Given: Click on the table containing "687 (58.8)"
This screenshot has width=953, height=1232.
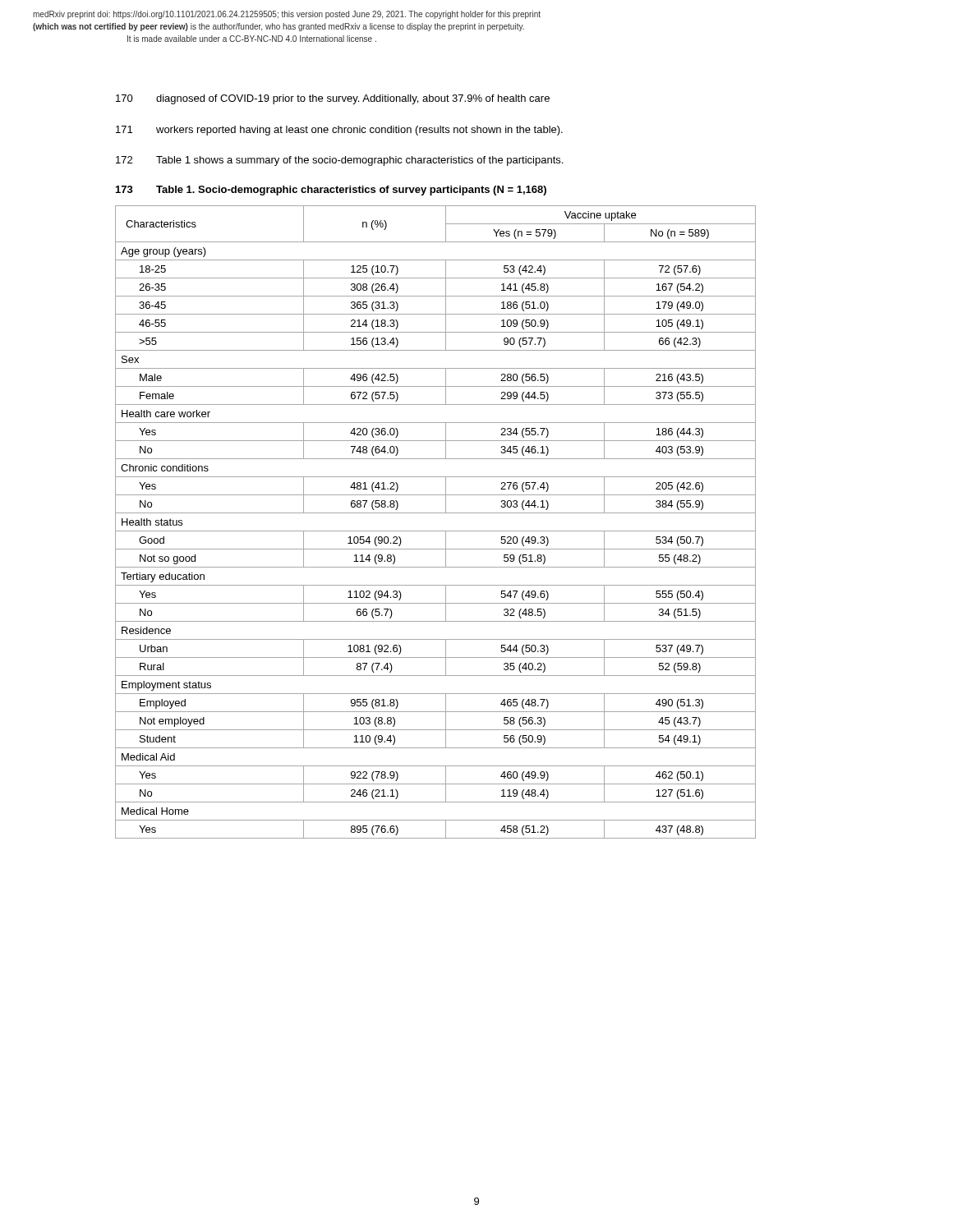Looking at the screenshot, I should coord(485,522).
